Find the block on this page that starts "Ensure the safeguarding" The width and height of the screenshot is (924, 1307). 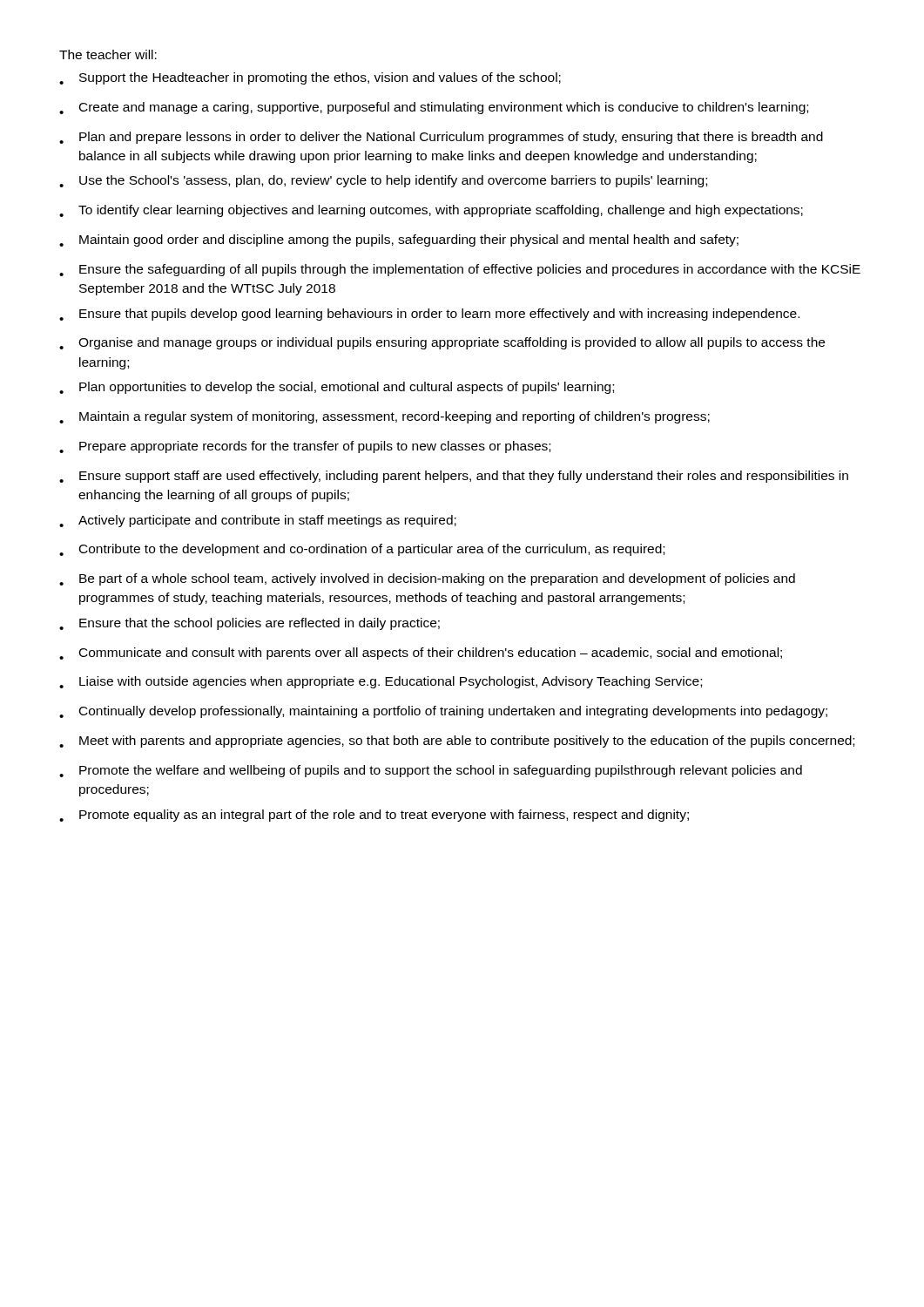pyautogui.click(x=460, y=279)
